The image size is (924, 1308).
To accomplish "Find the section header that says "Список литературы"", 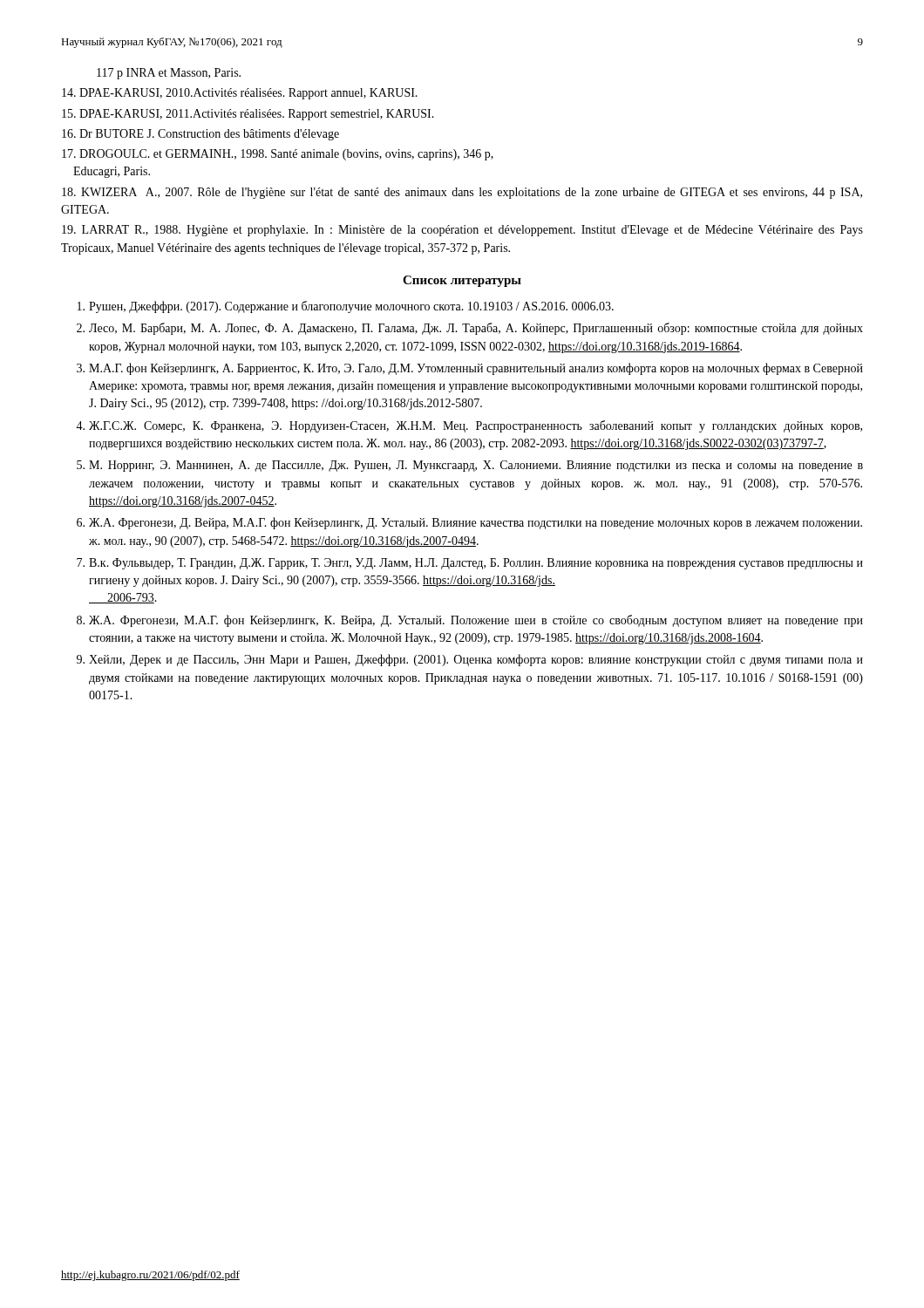I will (x=462, y=280).
